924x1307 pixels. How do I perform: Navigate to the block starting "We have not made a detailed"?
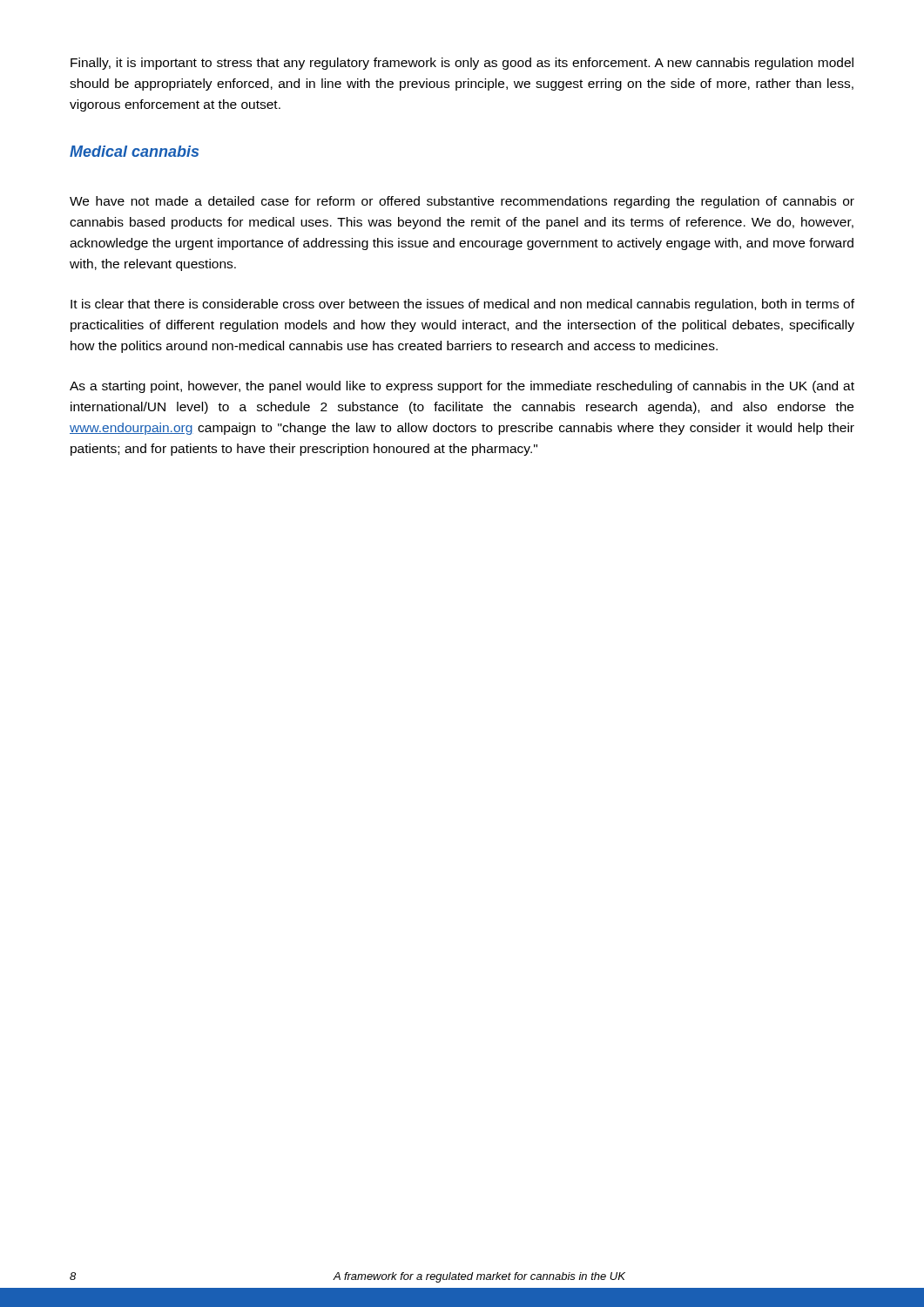click(x=462, y=232)
